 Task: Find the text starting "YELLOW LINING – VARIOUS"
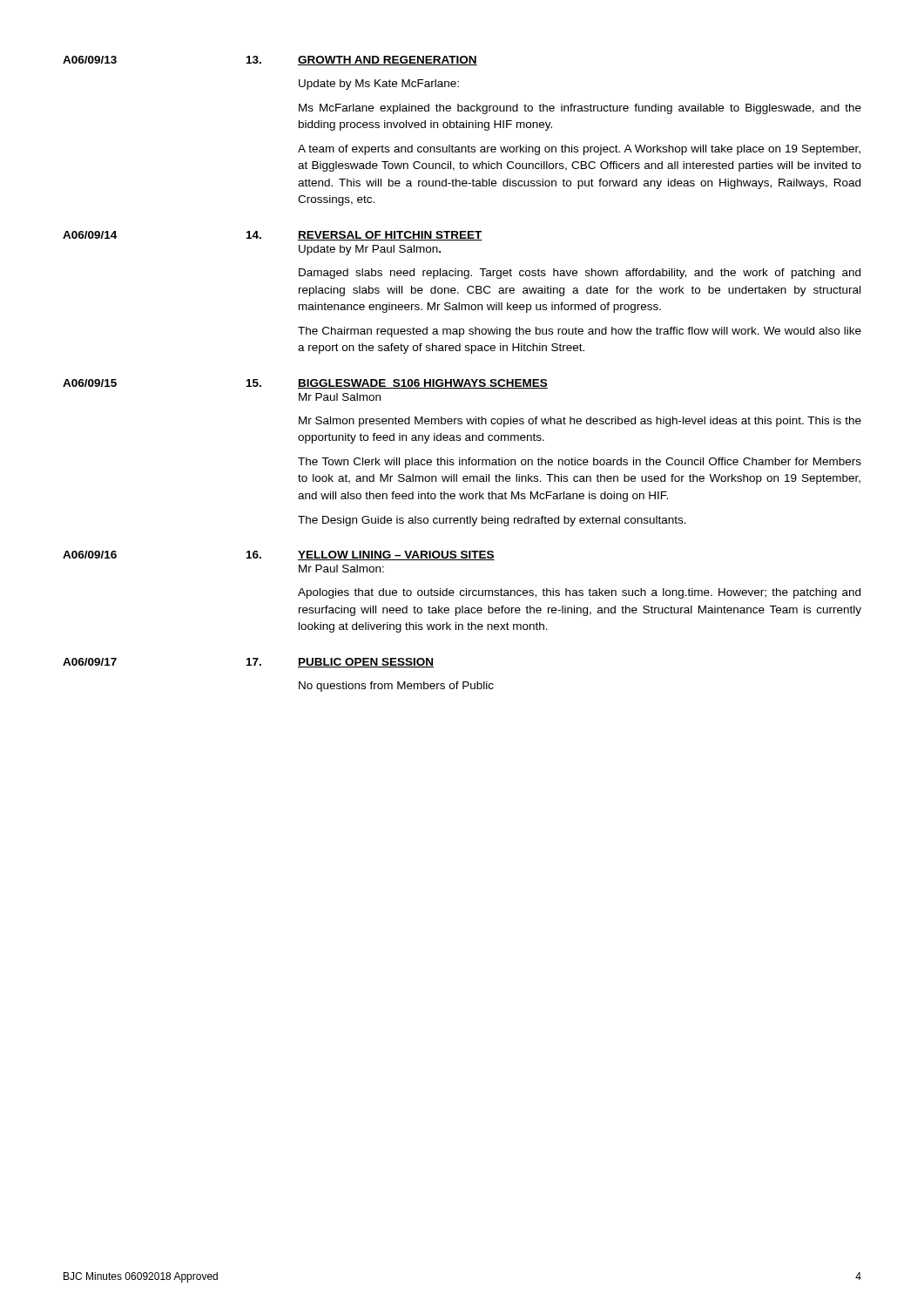[x=396, y=555]
